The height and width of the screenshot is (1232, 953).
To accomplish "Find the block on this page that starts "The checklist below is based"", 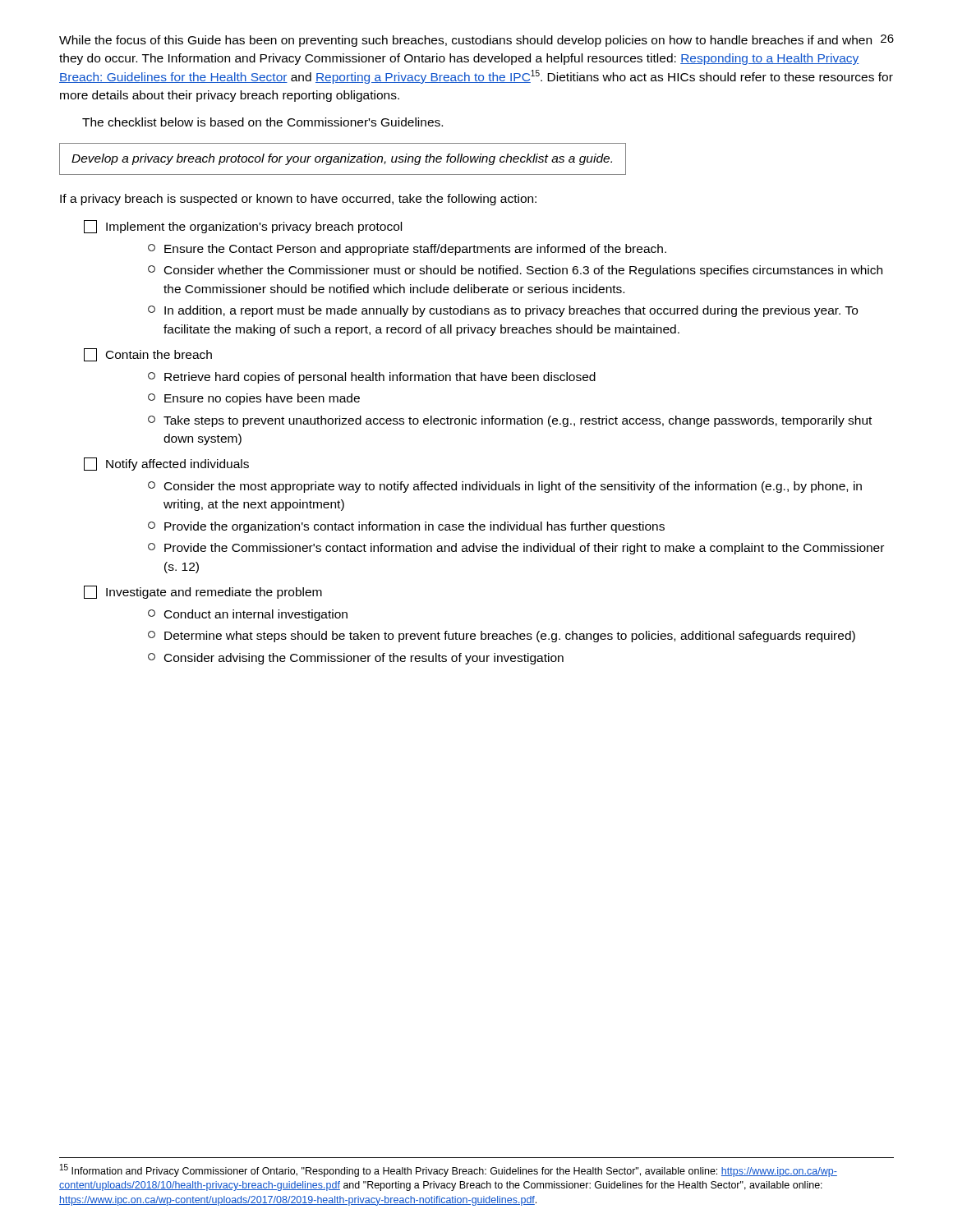I will pyautogui.click(x=263, y=122).
